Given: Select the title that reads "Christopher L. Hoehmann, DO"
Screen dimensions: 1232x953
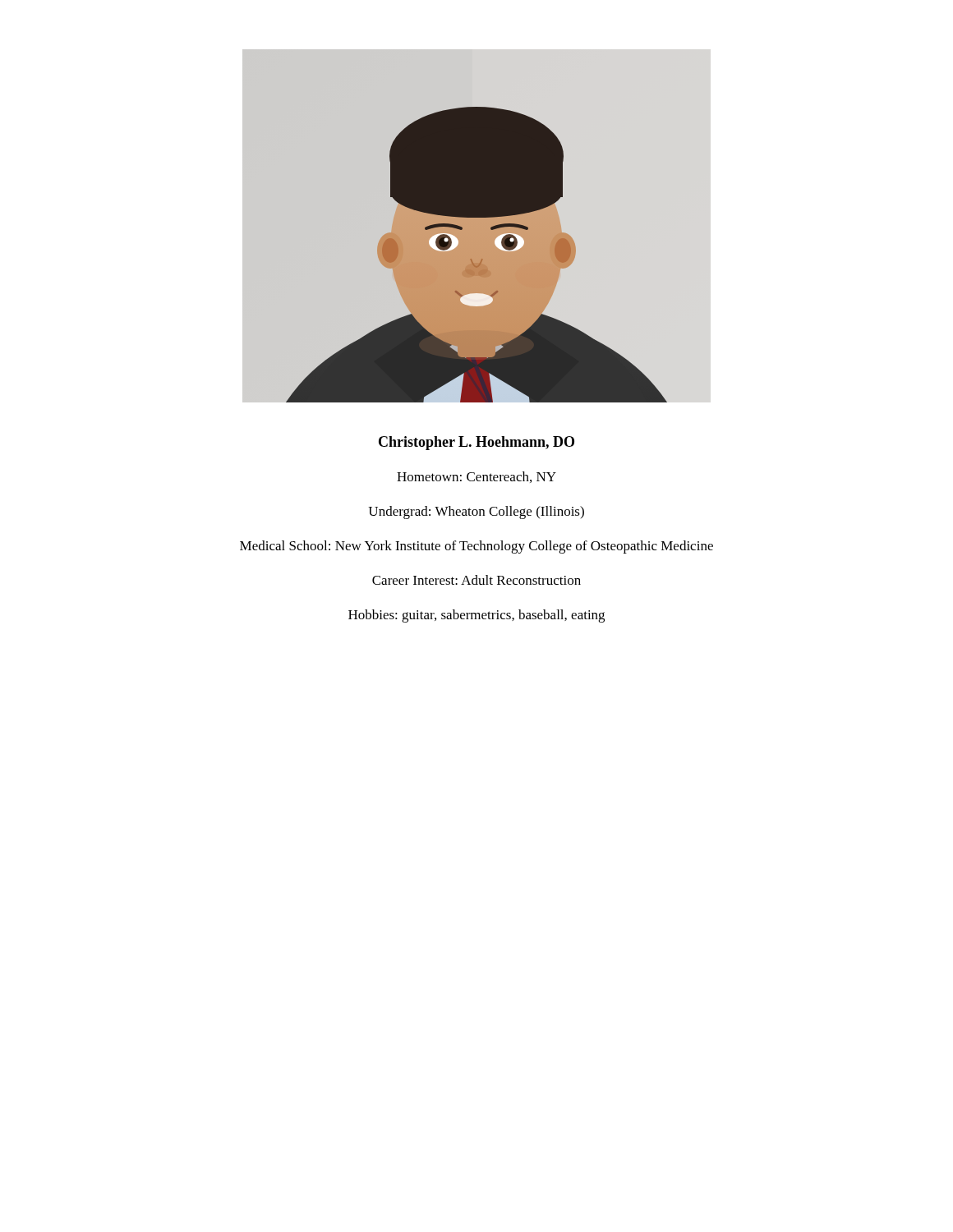Looking at the screenshot, I should (476, 442).
